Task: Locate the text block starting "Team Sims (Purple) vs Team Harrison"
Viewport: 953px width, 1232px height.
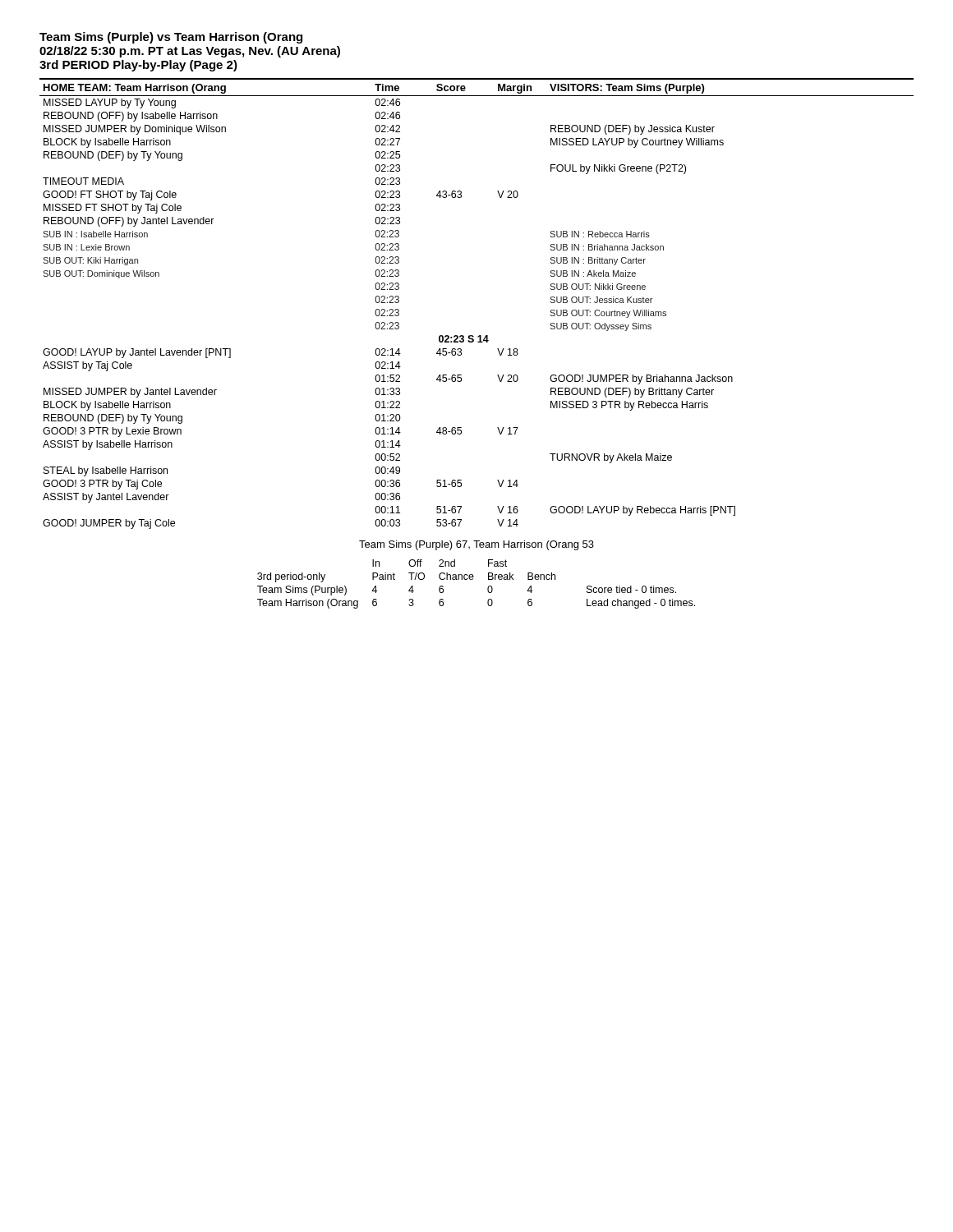Action: [x=171, y=38]
